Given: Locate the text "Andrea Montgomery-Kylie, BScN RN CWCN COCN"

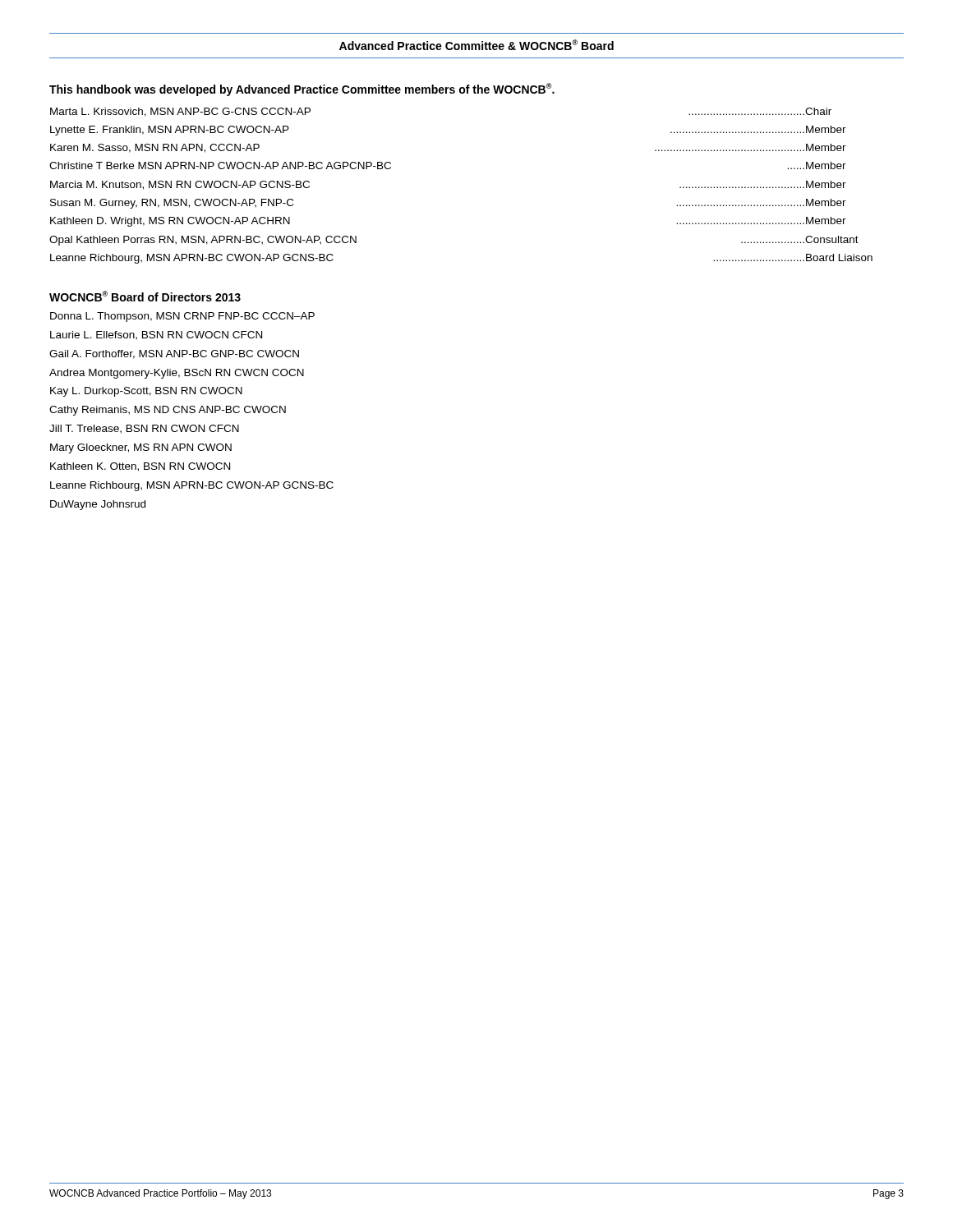Looking at the screenshot, I should [177, 372].
